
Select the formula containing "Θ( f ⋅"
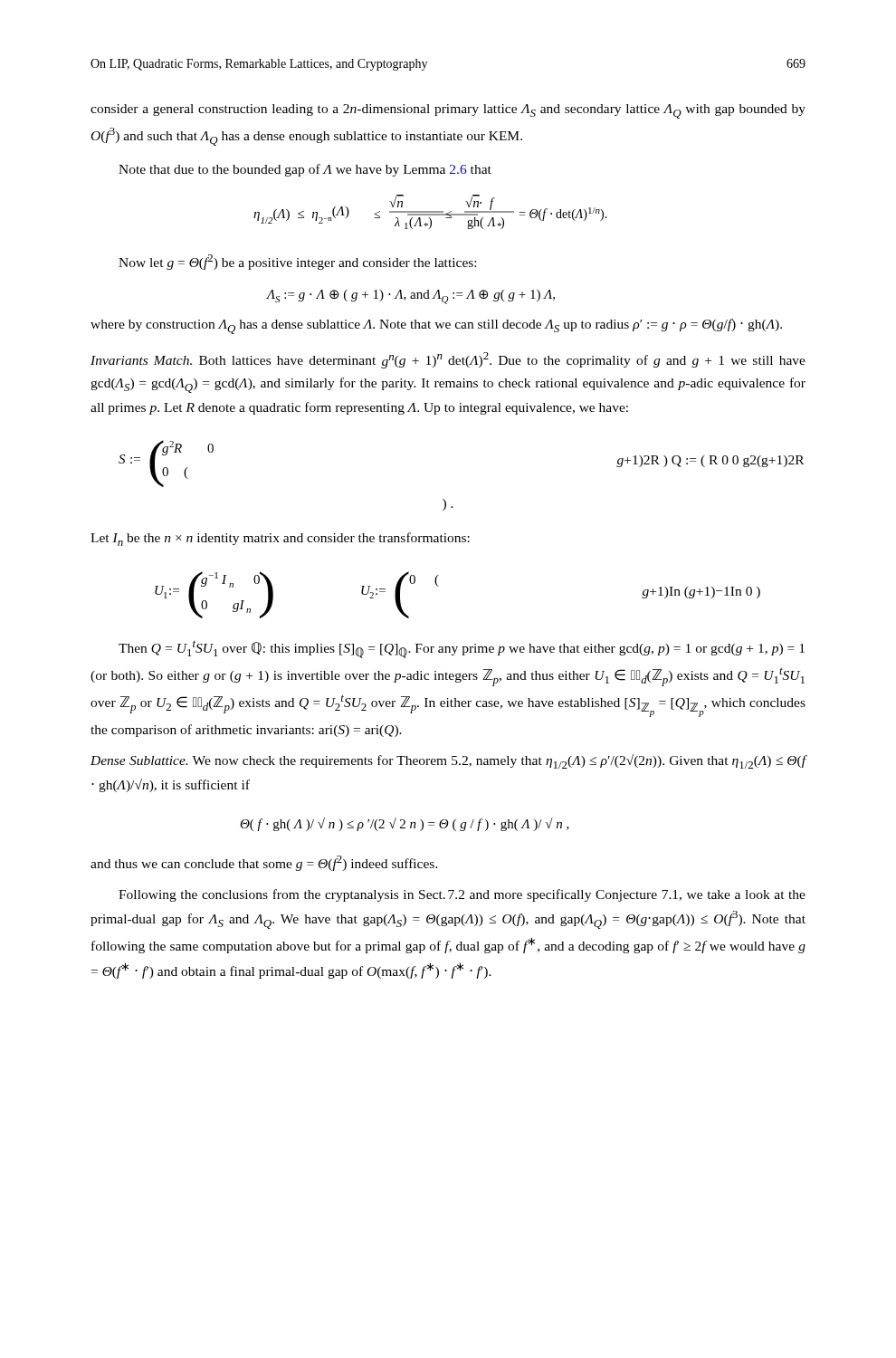[x=448, y=823]
